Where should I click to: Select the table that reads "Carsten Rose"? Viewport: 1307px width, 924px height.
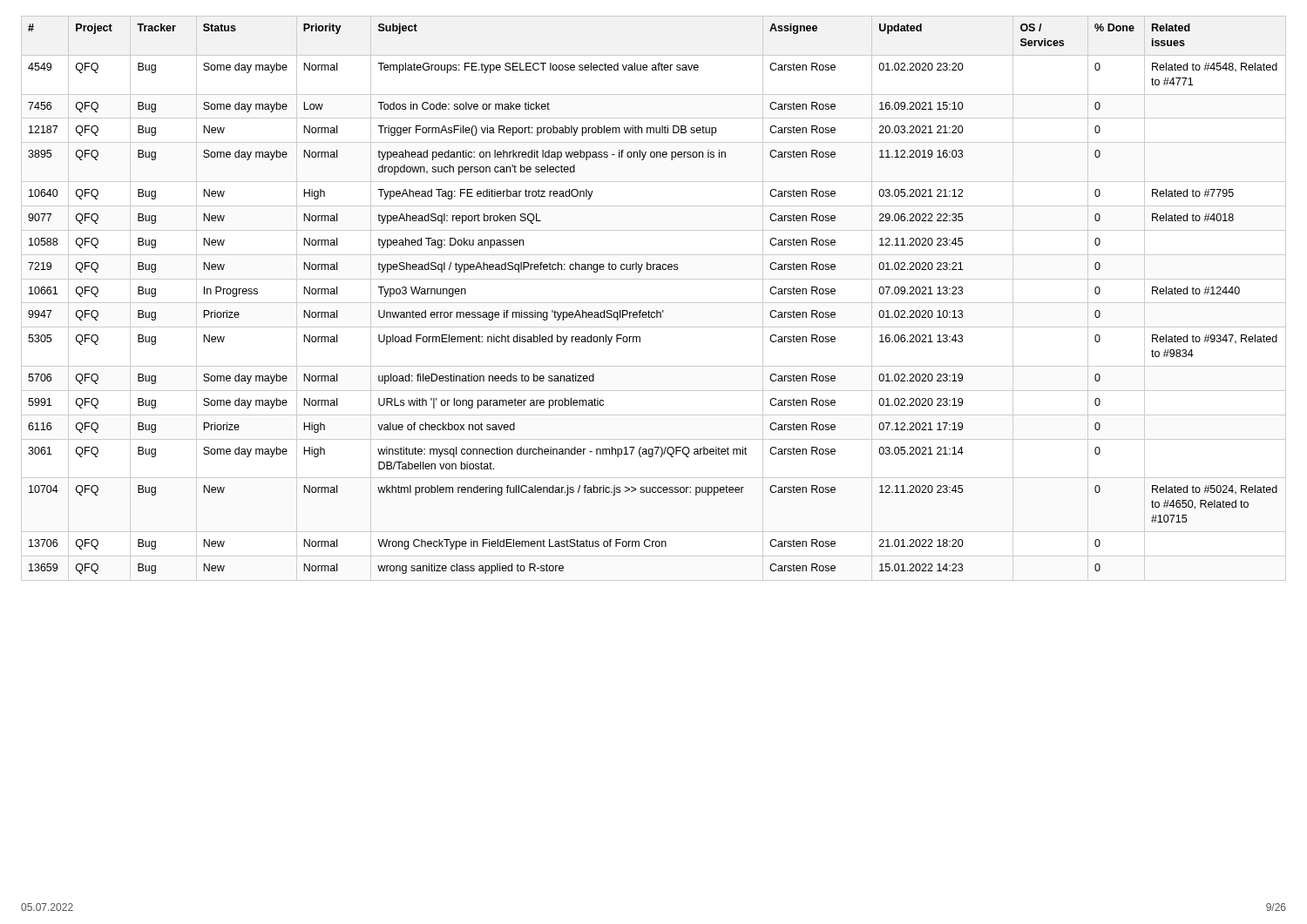pyautogui.click(x=654, y=298)
